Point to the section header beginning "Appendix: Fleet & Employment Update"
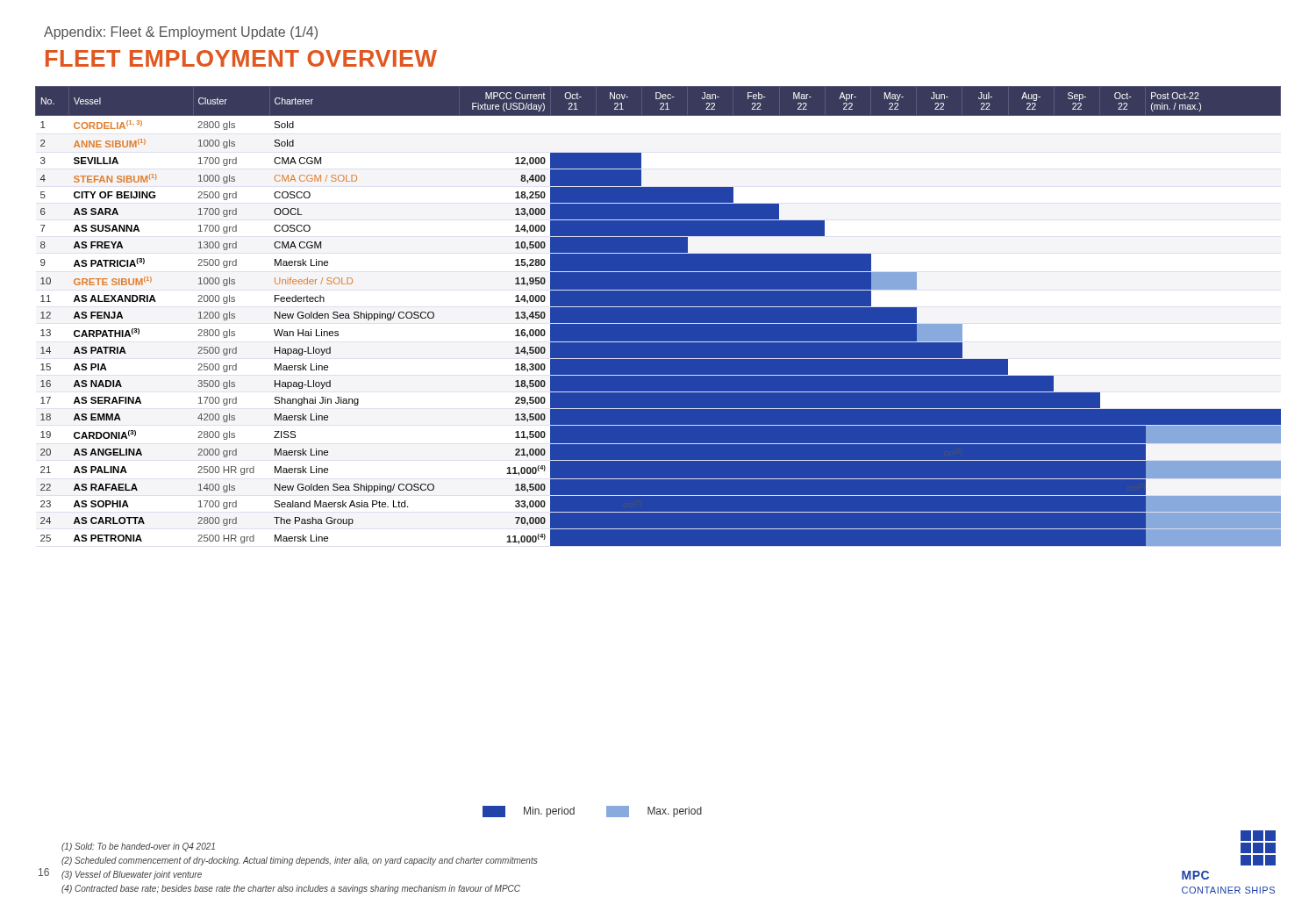The height and width of the screenshot is (912, 1316). point(181,32)
